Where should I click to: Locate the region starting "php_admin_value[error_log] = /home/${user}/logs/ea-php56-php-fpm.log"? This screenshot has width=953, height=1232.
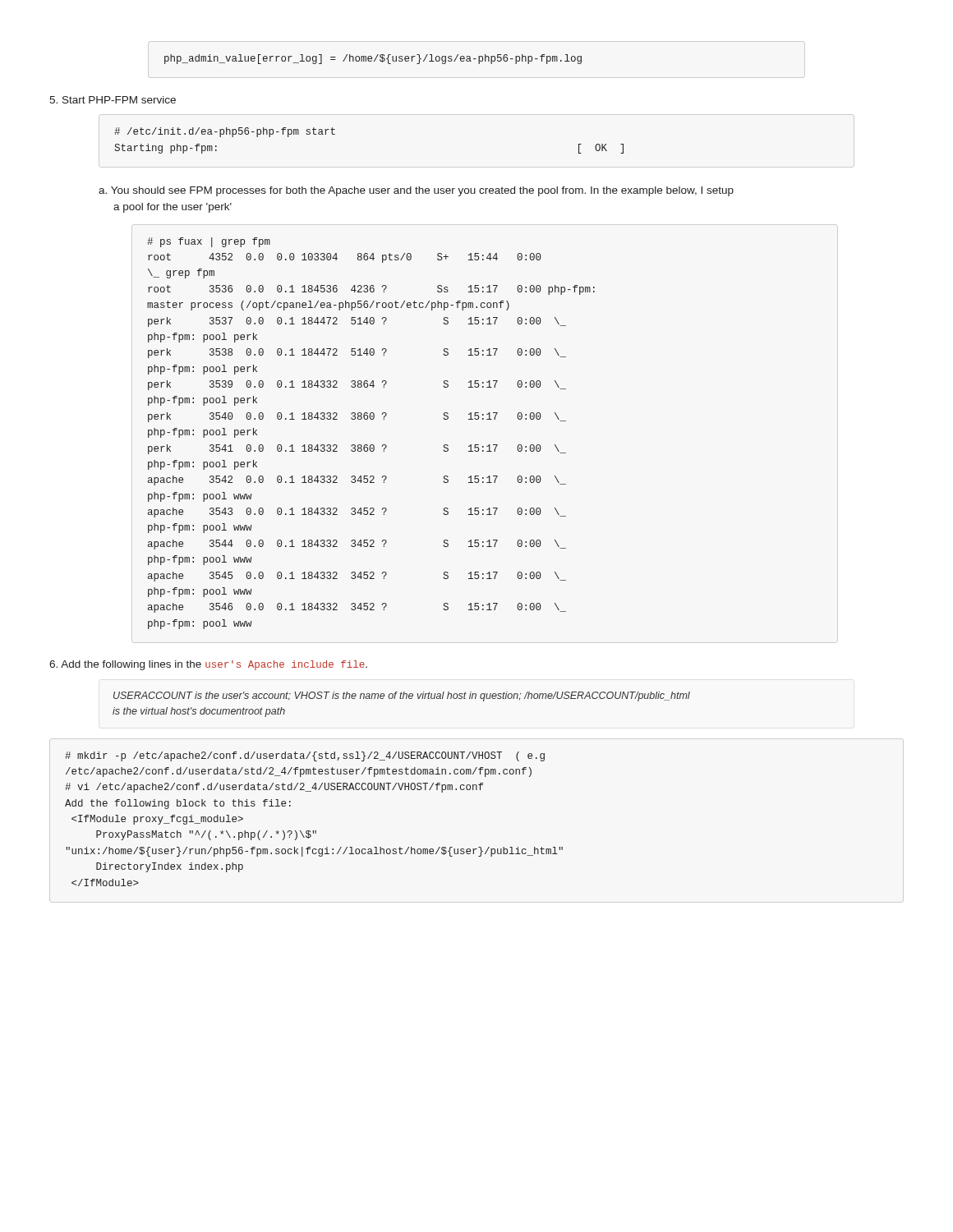tap(476, 60)
